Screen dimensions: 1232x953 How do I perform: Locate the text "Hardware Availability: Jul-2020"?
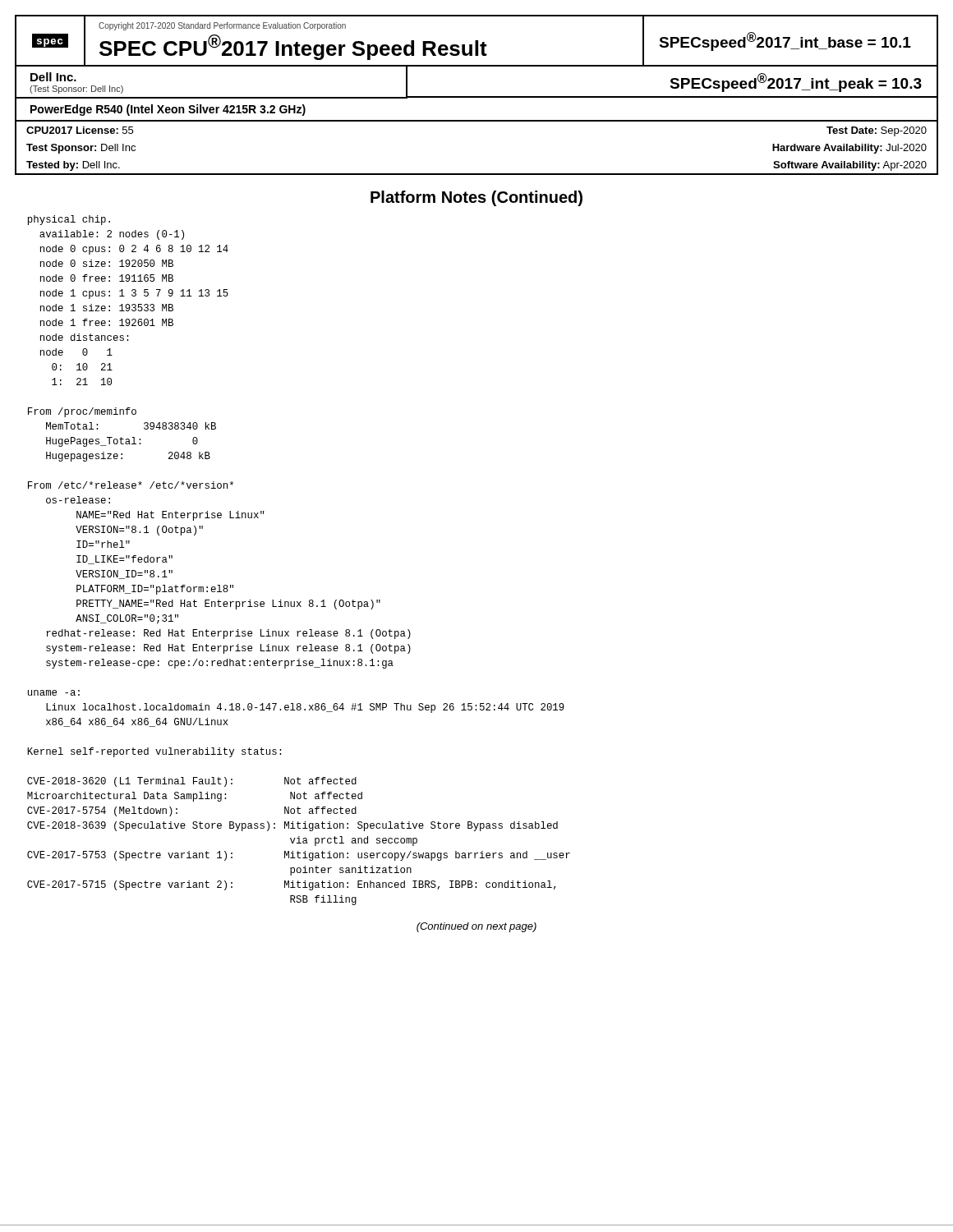849,148
